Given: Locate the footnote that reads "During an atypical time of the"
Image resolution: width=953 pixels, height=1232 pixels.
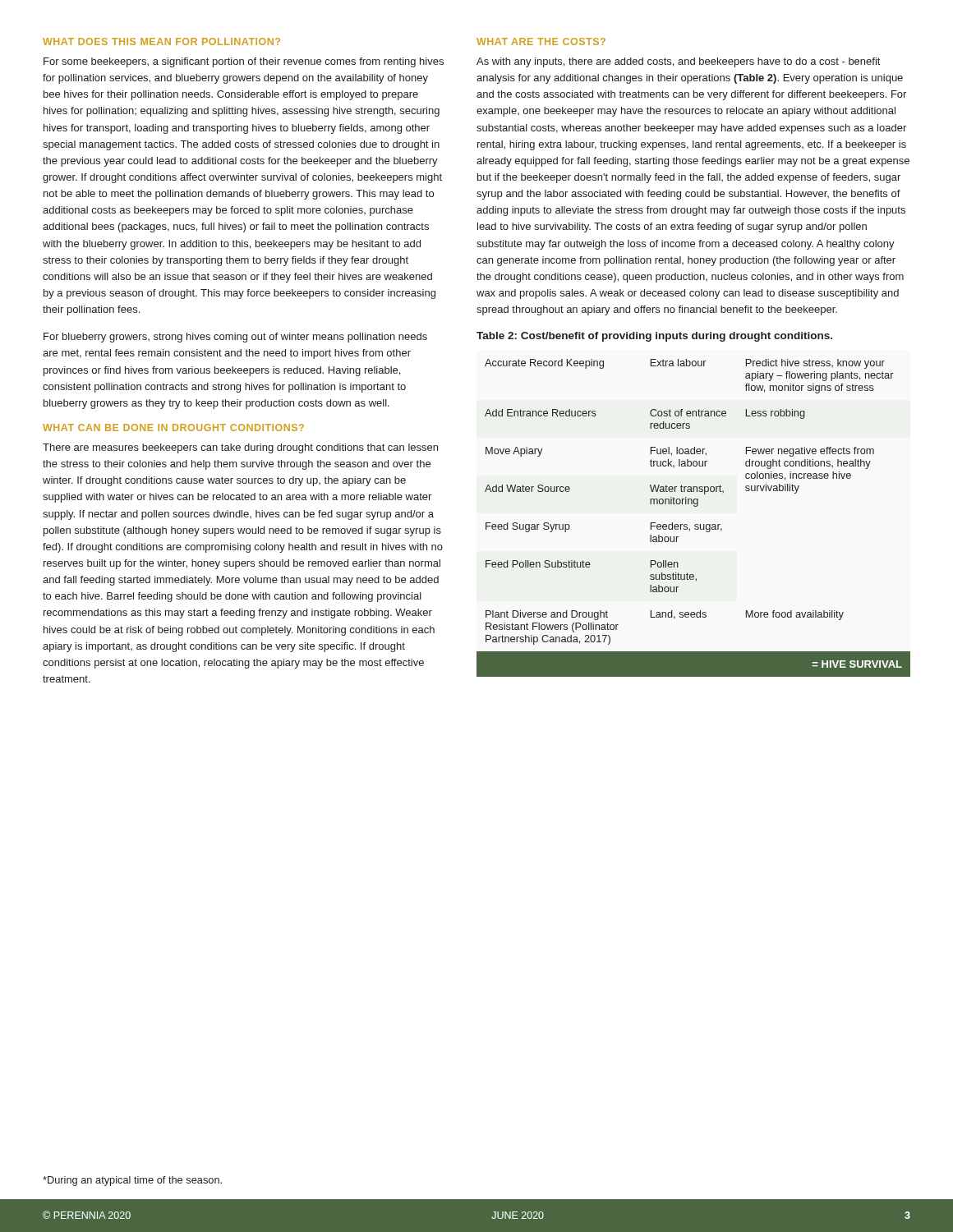Looking at the screenshot, I should [x=133, y=1180].
